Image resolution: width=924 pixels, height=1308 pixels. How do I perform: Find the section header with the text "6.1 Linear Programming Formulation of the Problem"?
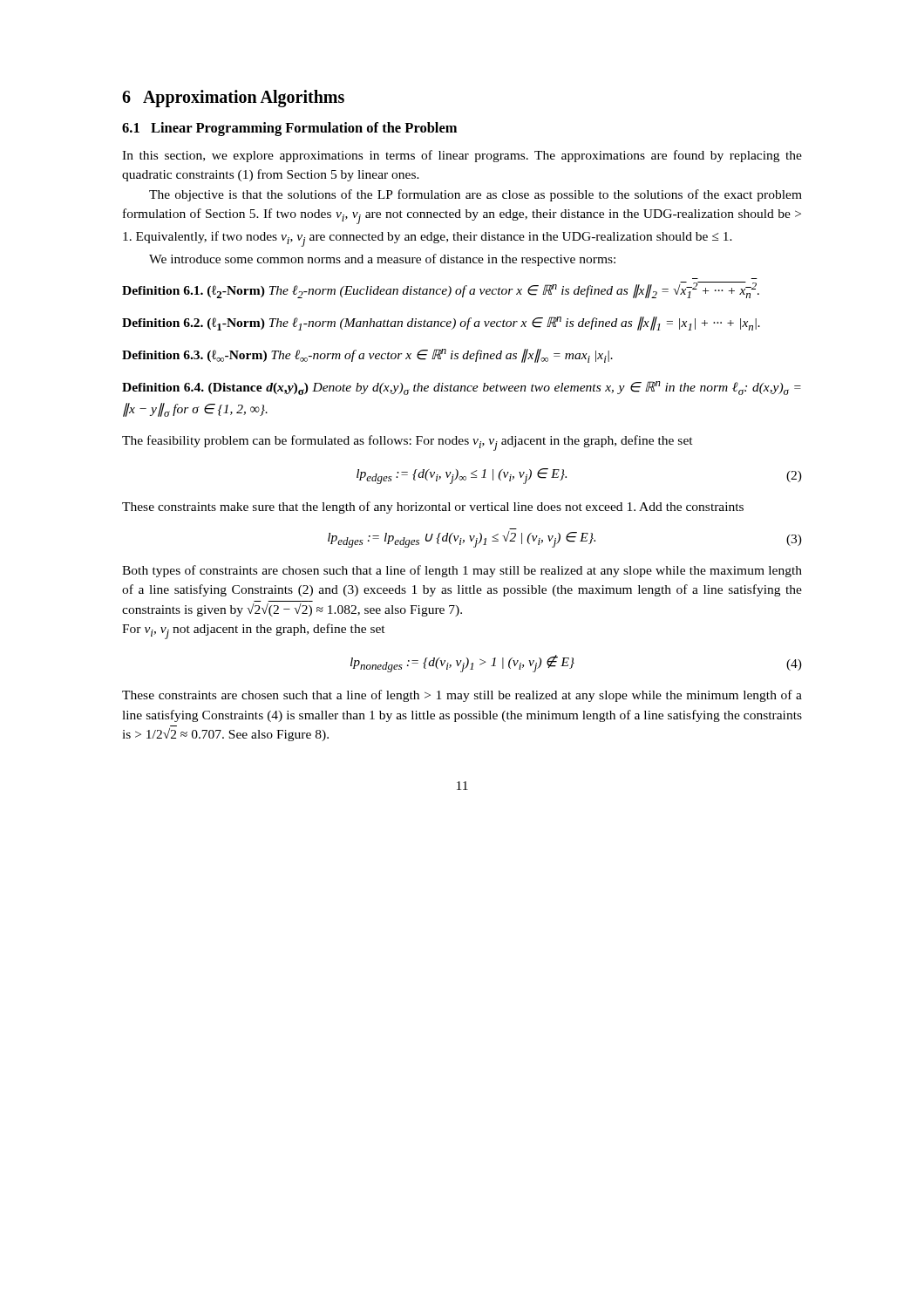[x=290, y=128]
